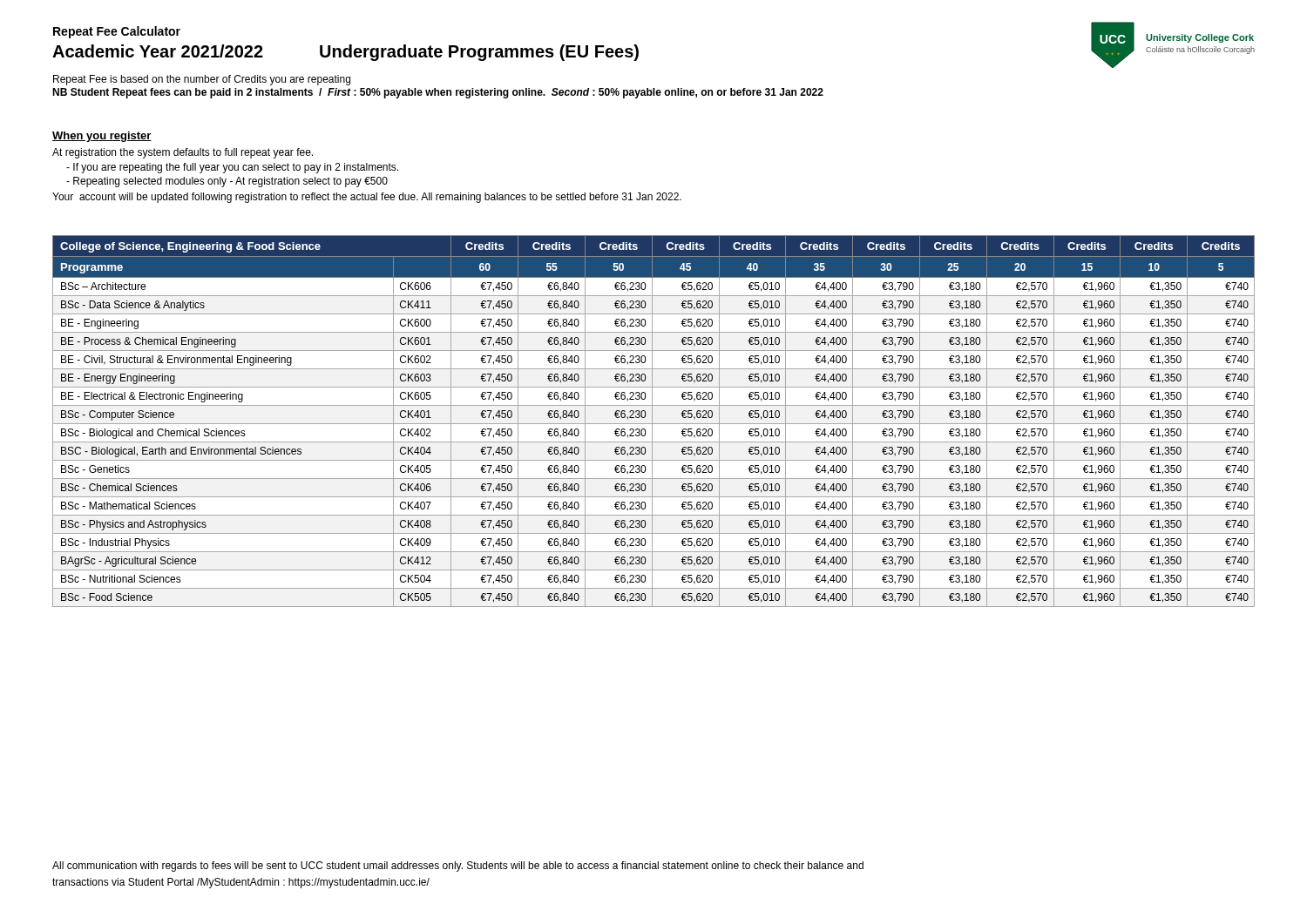Click on the element starting "When you register"
The height and width of the screenshot is (924, 1307).
102,135
